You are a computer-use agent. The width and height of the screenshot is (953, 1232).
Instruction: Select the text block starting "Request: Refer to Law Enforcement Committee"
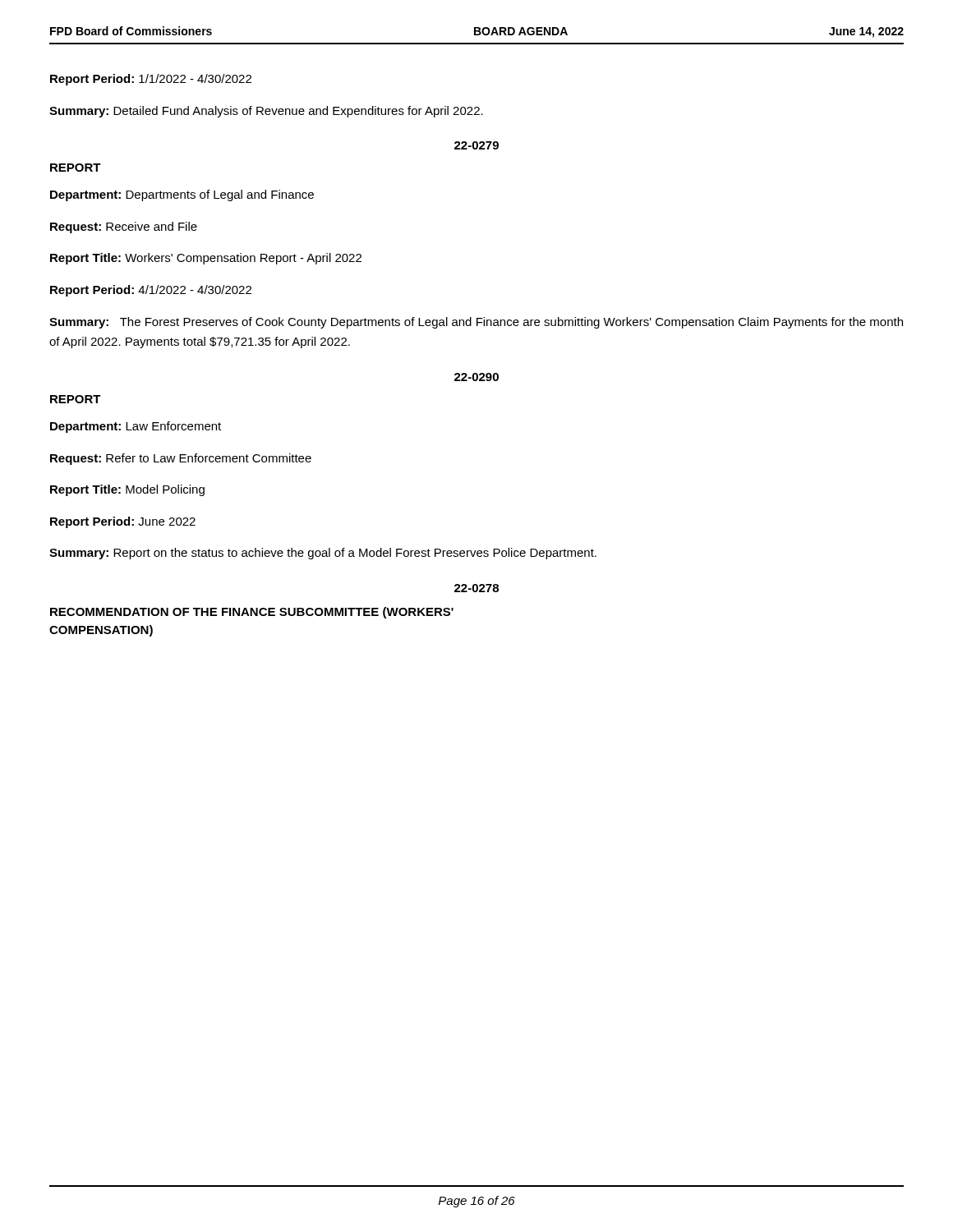pyautogui.click(x=180, y=458)
